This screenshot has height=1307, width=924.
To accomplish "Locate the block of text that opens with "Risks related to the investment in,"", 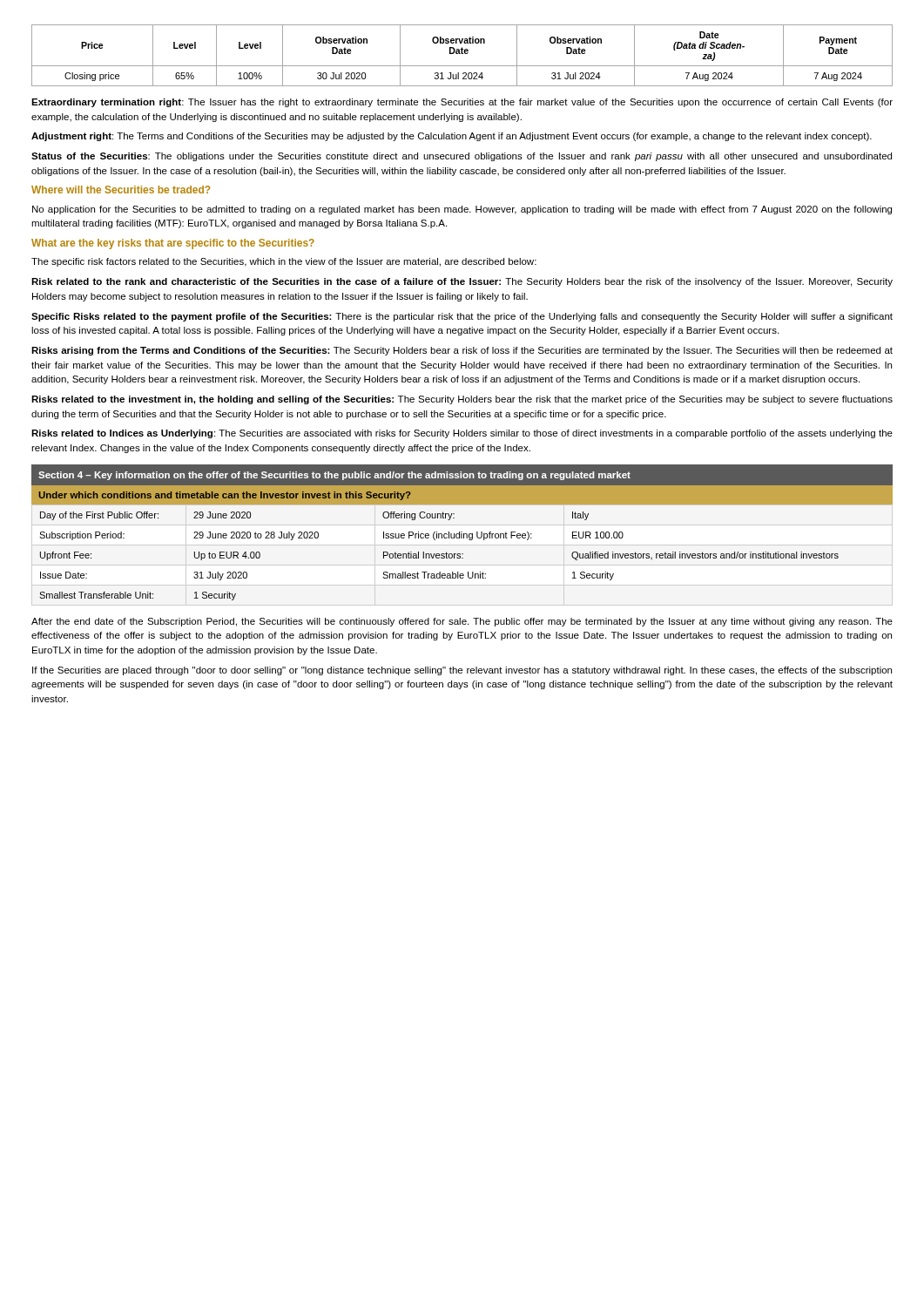I will tap(462, 406).
